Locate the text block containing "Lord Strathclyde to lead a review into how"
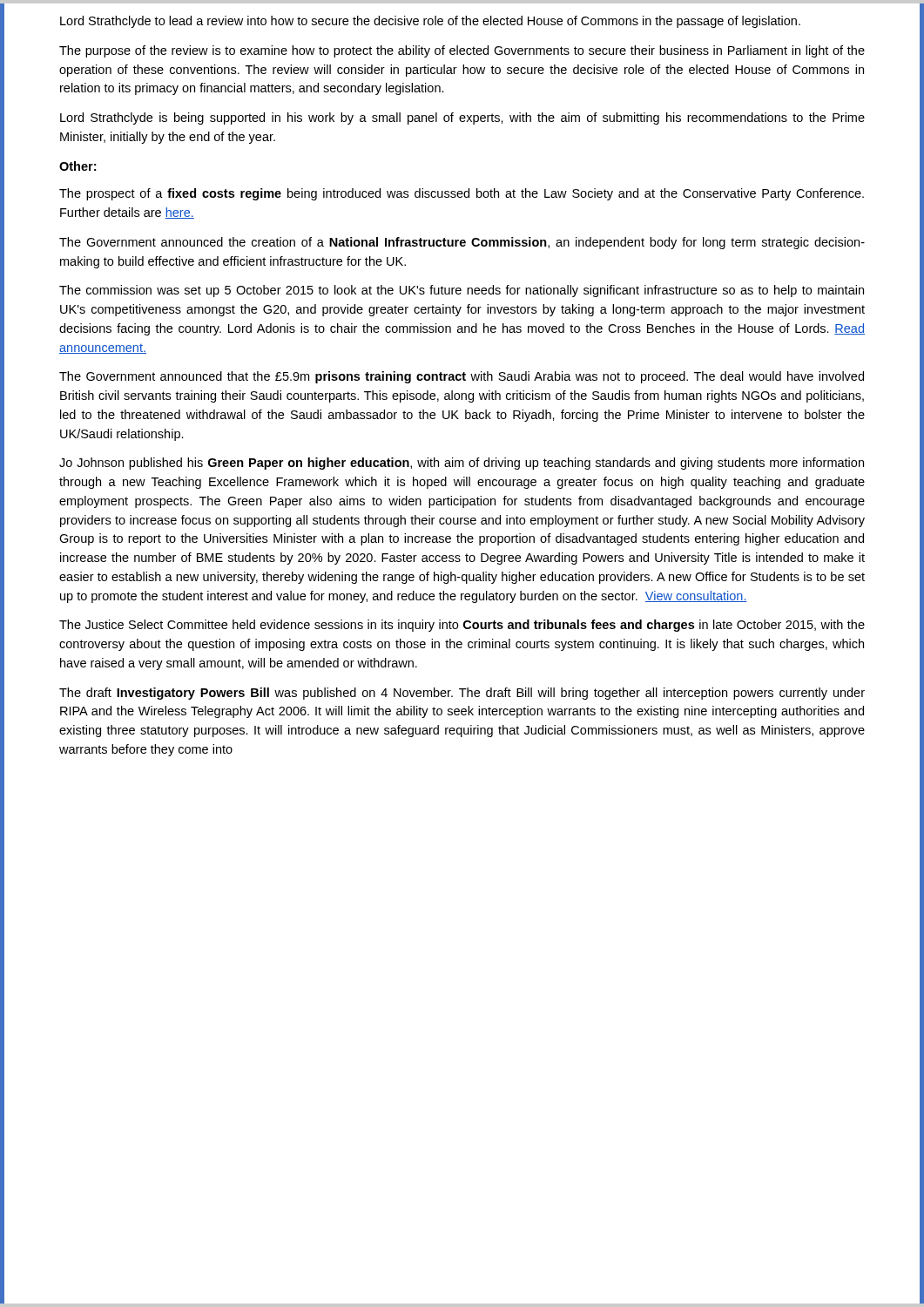Image resolution: width=924 pixels, height=1307 pixels. point(462,22)
